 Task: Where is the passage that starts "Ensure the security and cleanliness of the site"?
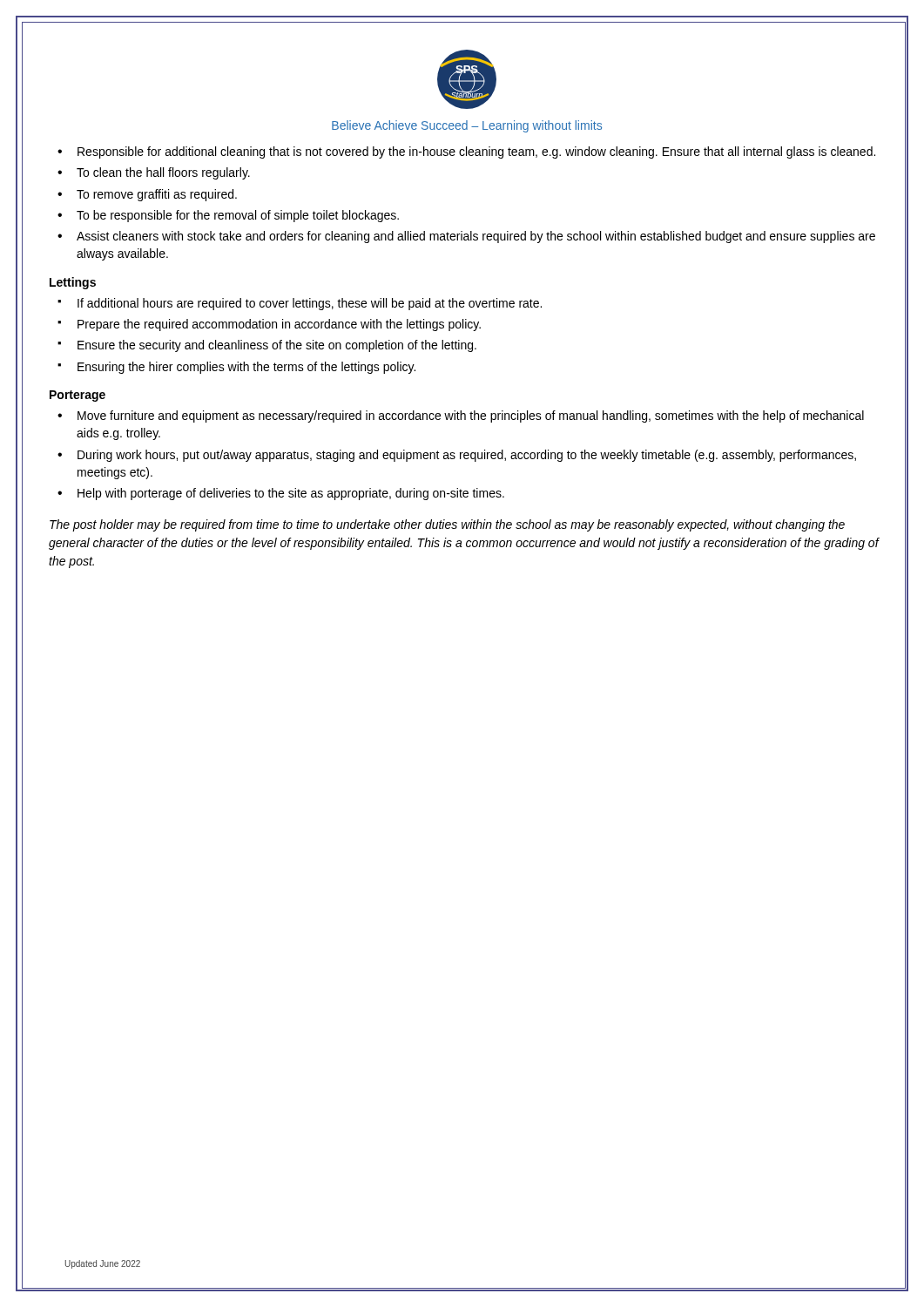(x=467, y=346)
